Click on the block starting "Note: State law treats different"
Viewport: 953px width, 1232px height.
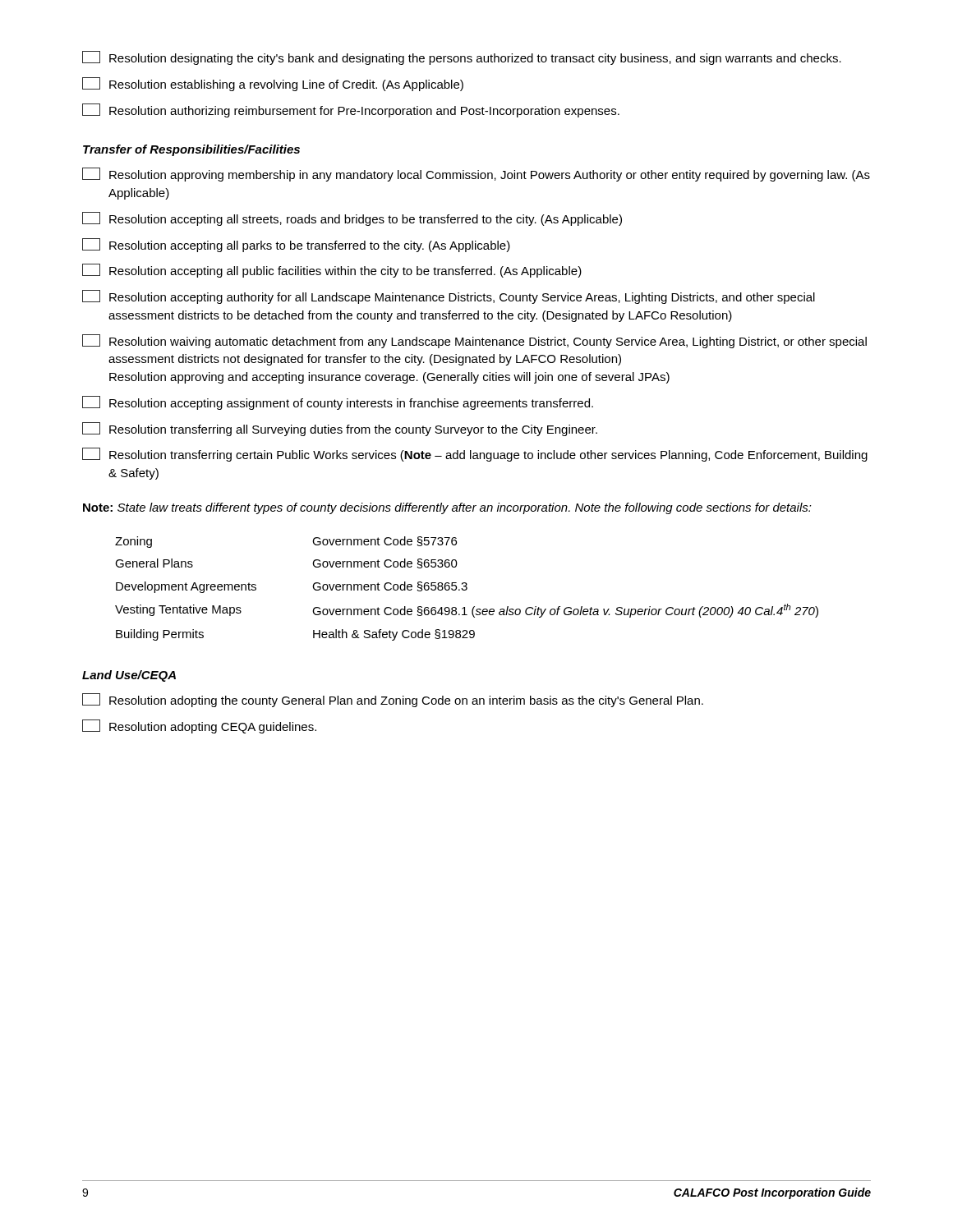(x=447, y=507)
